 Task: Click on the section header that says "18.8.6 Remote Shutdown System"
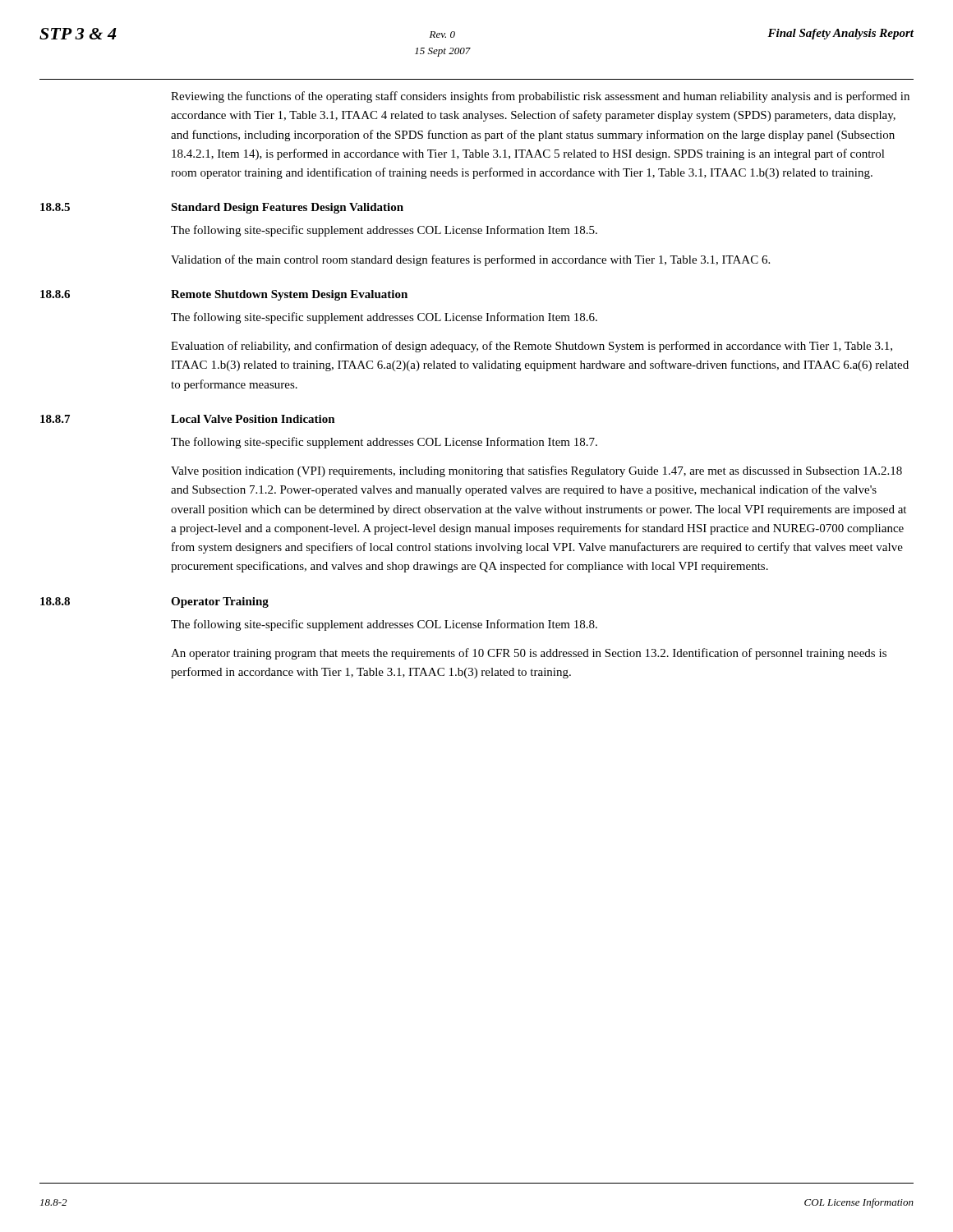[224, 294]
